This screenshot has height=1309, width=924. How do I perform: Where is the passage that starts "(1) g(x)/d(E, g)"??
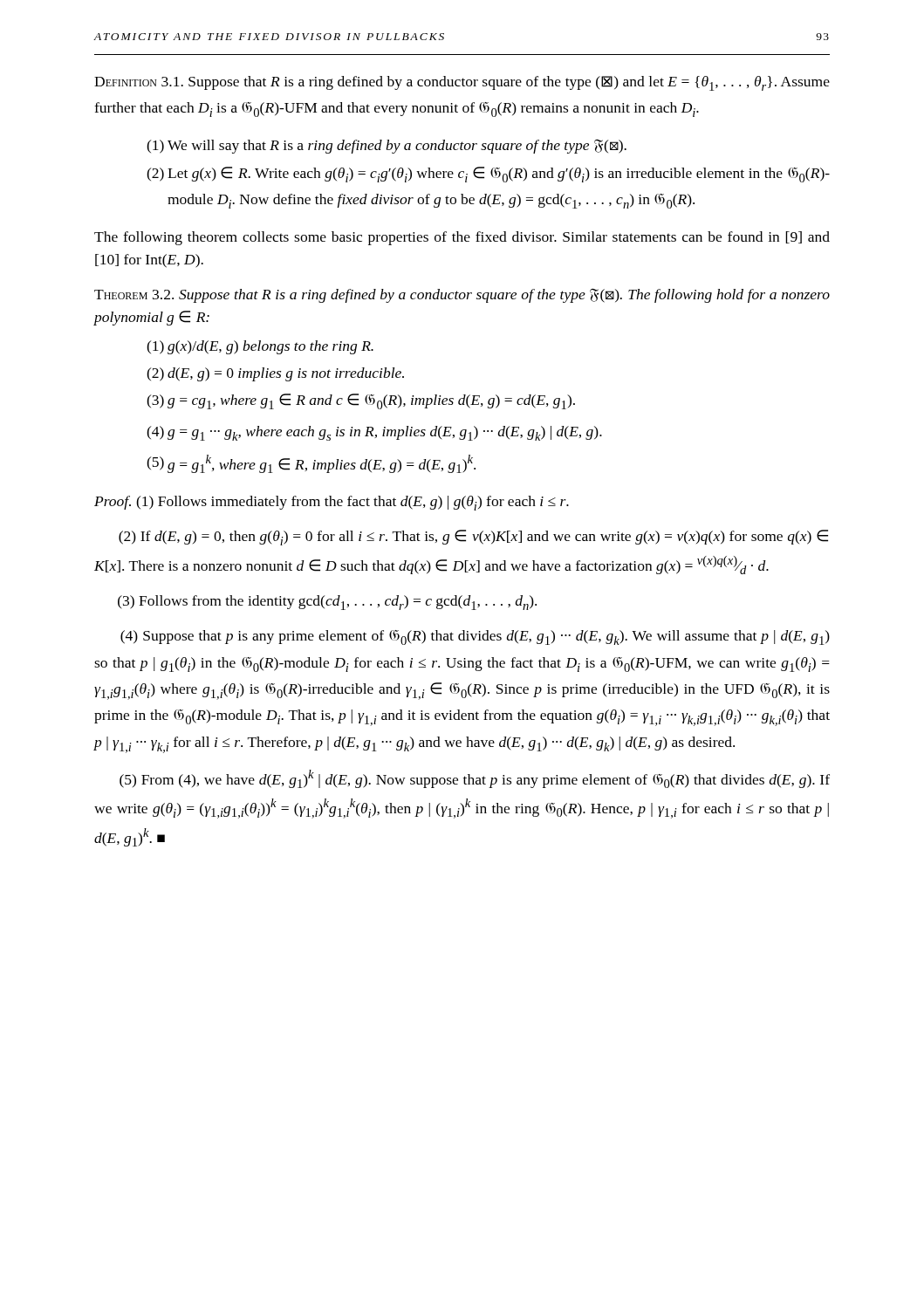tap(261, 345)
